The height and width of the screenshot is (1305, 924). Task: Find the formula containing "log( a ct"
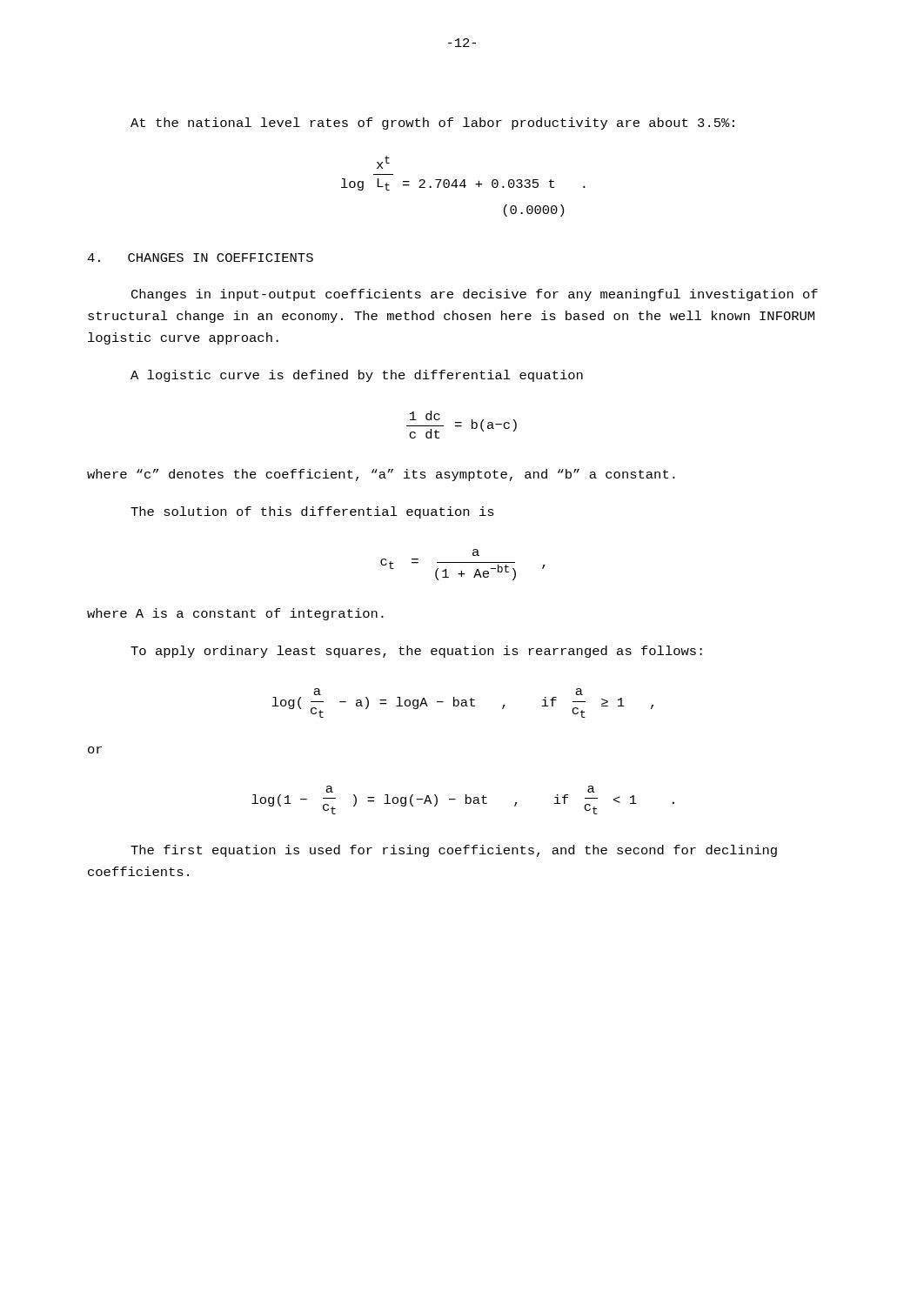[464, 703]
